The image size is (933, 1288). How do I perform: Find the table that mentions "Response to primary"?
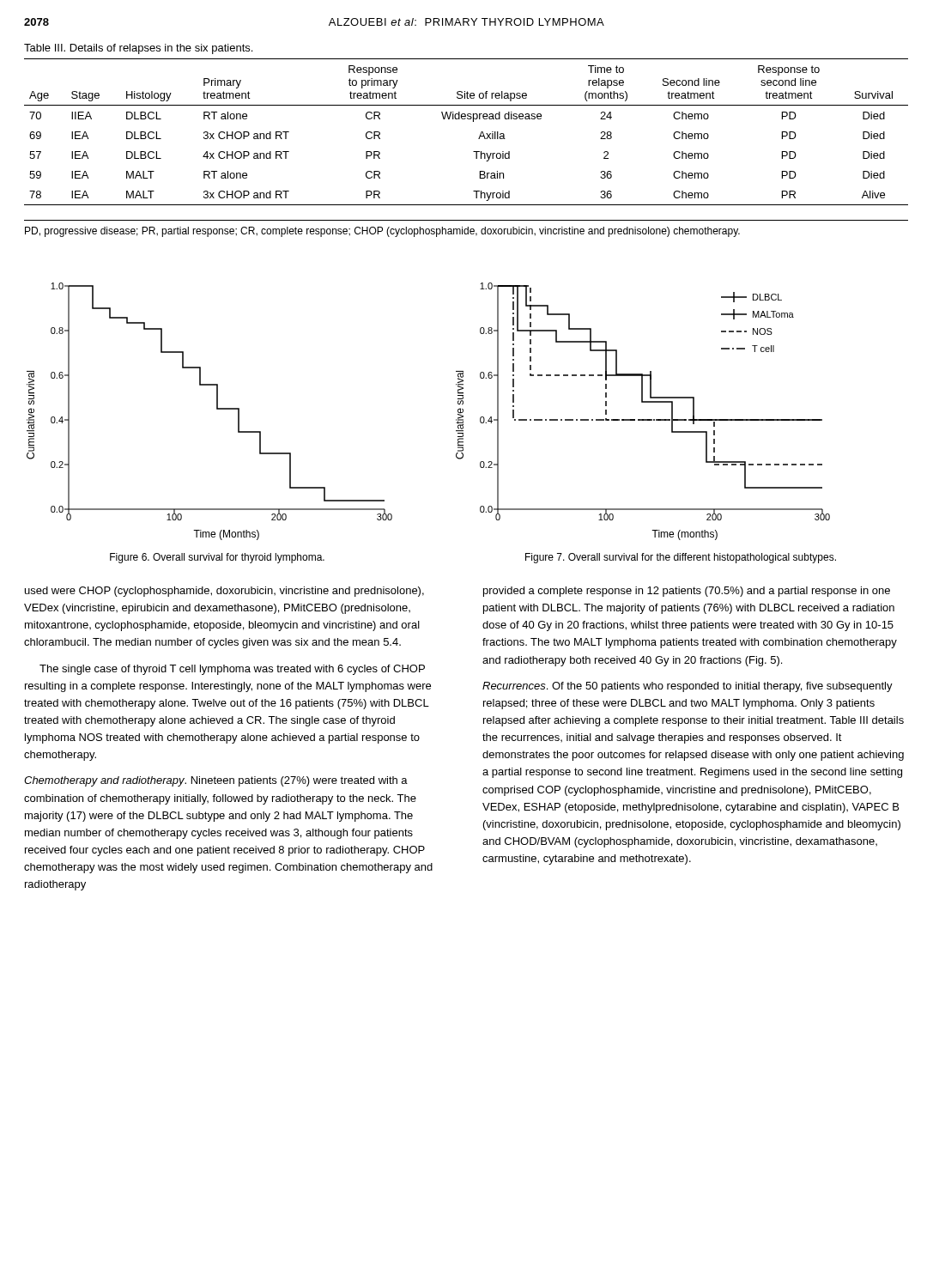tap(466, 132)
